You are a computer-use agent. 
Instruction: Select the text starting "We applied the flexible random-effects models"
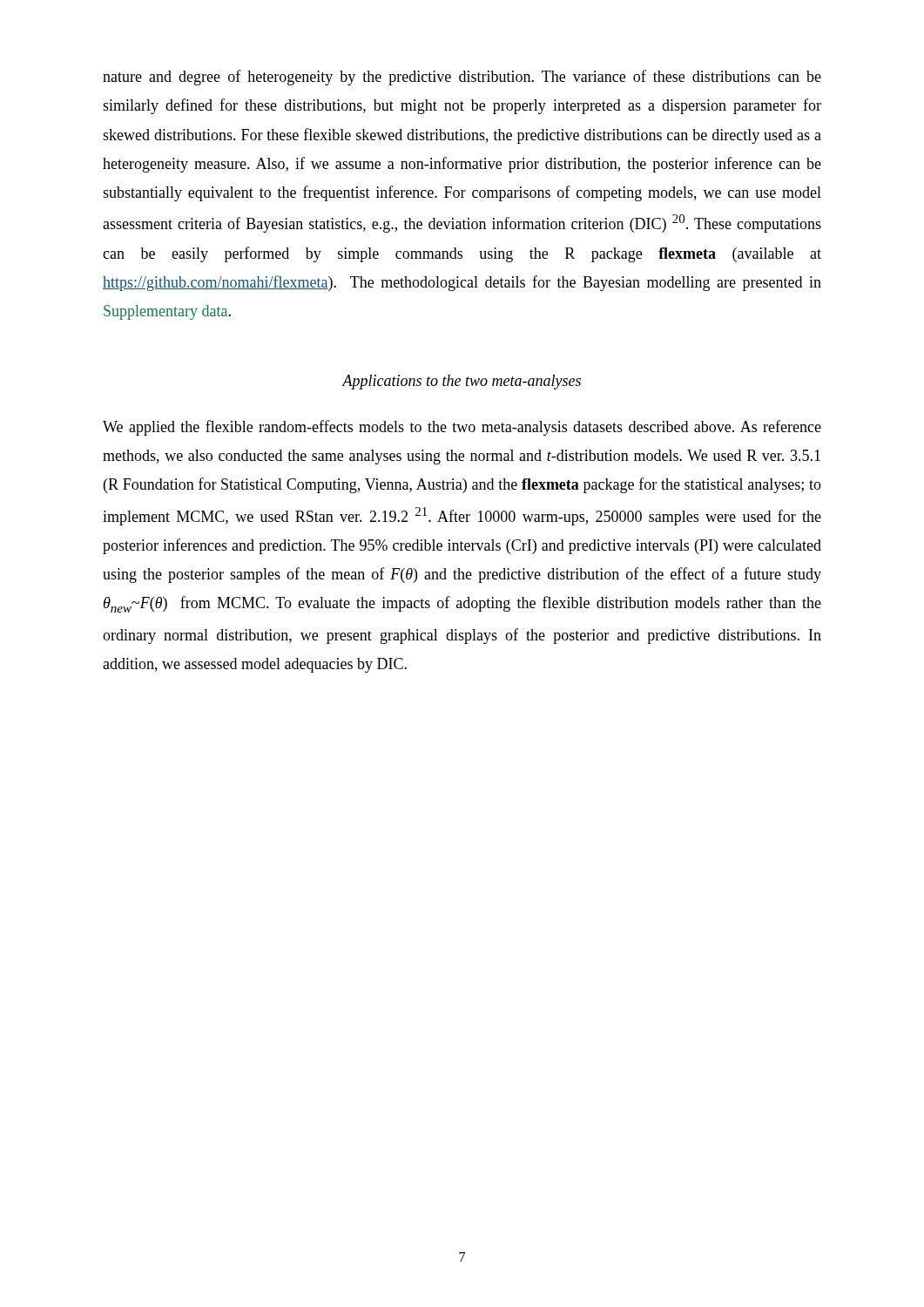[462, 546]
